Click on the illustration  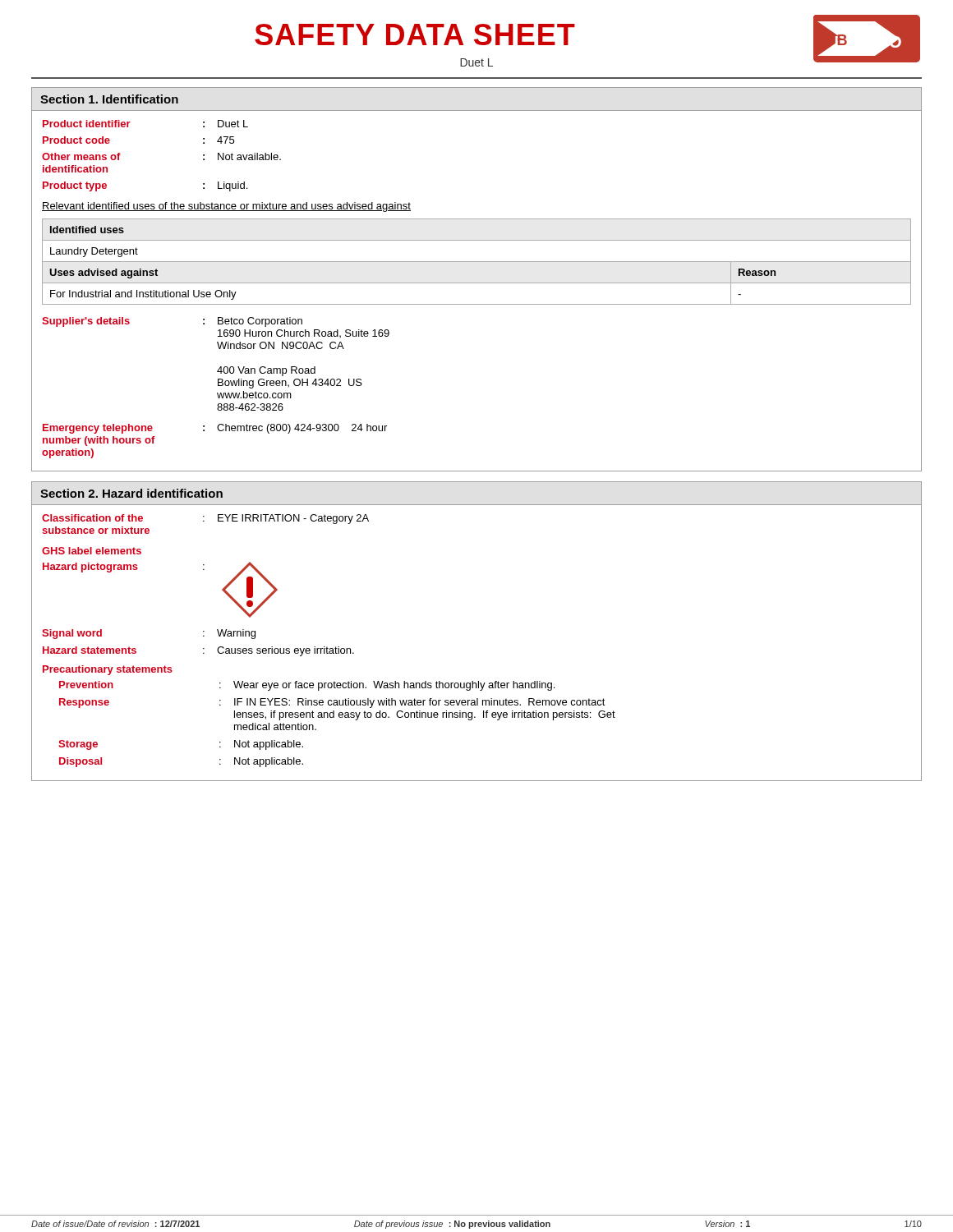coord(250,591)
